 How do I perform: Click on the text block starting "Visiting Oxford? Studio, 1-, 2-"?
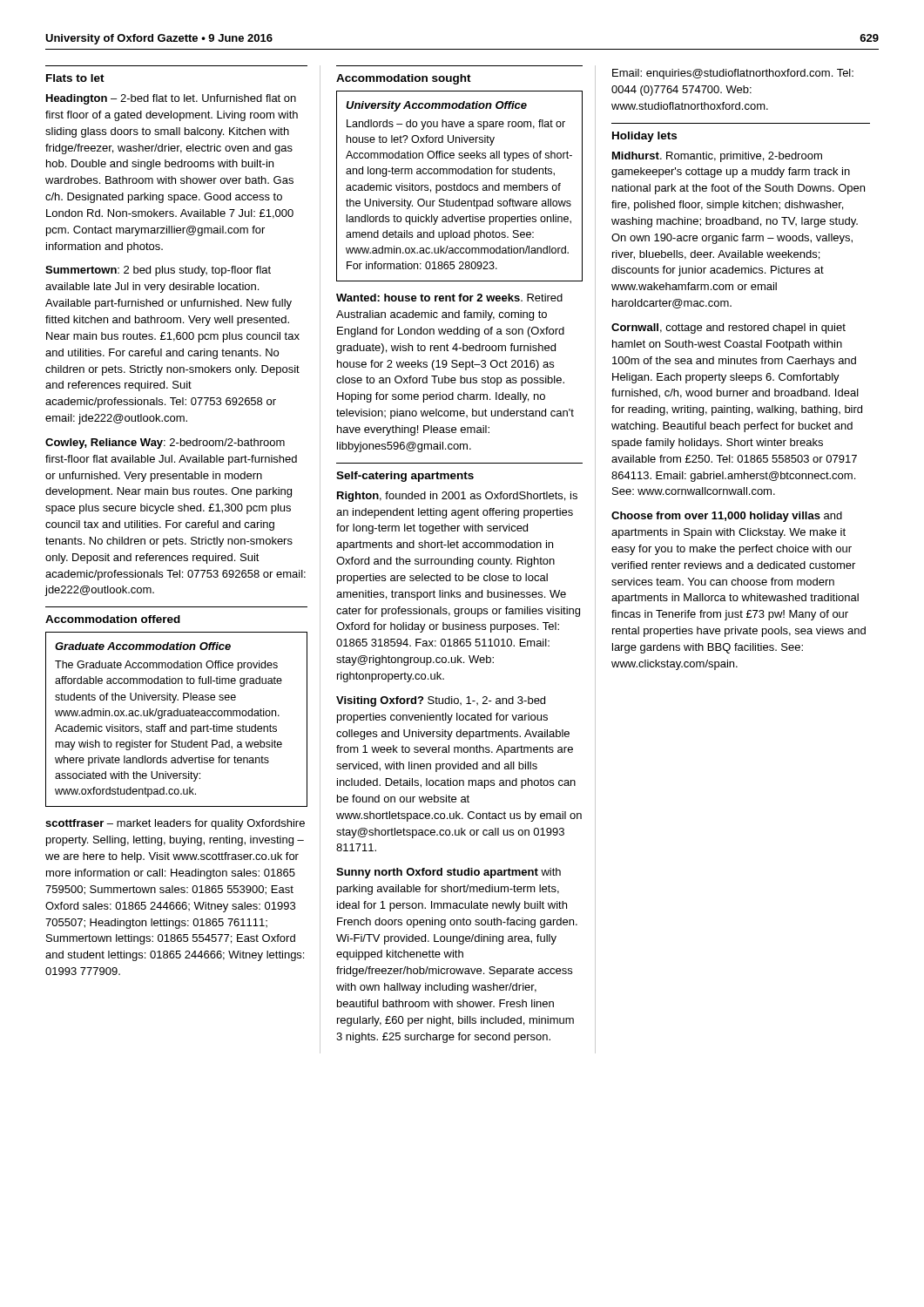point(459,775)
